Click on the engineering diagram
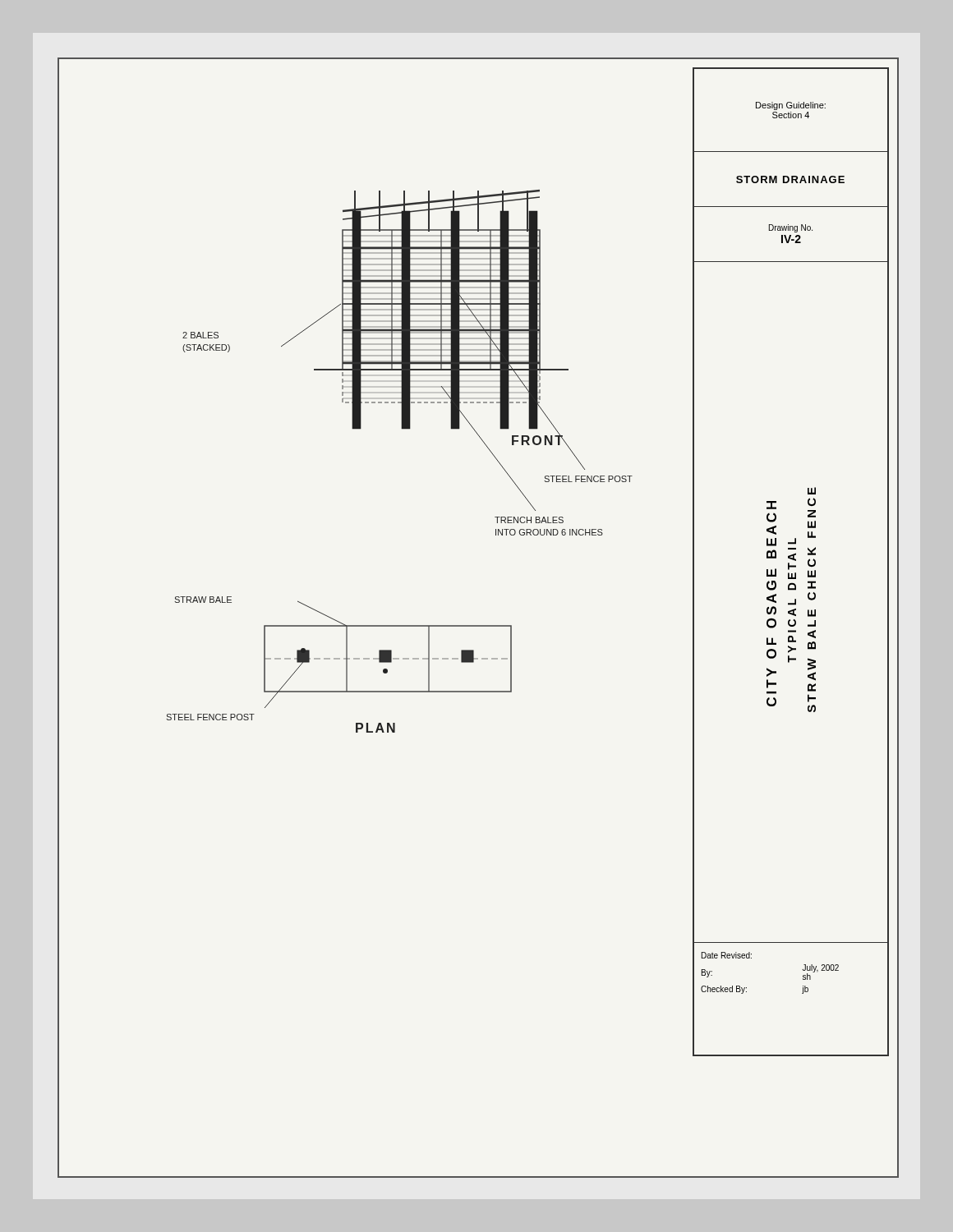The width and height of the screenshot is (953, 1232). [x=384, y=568]
